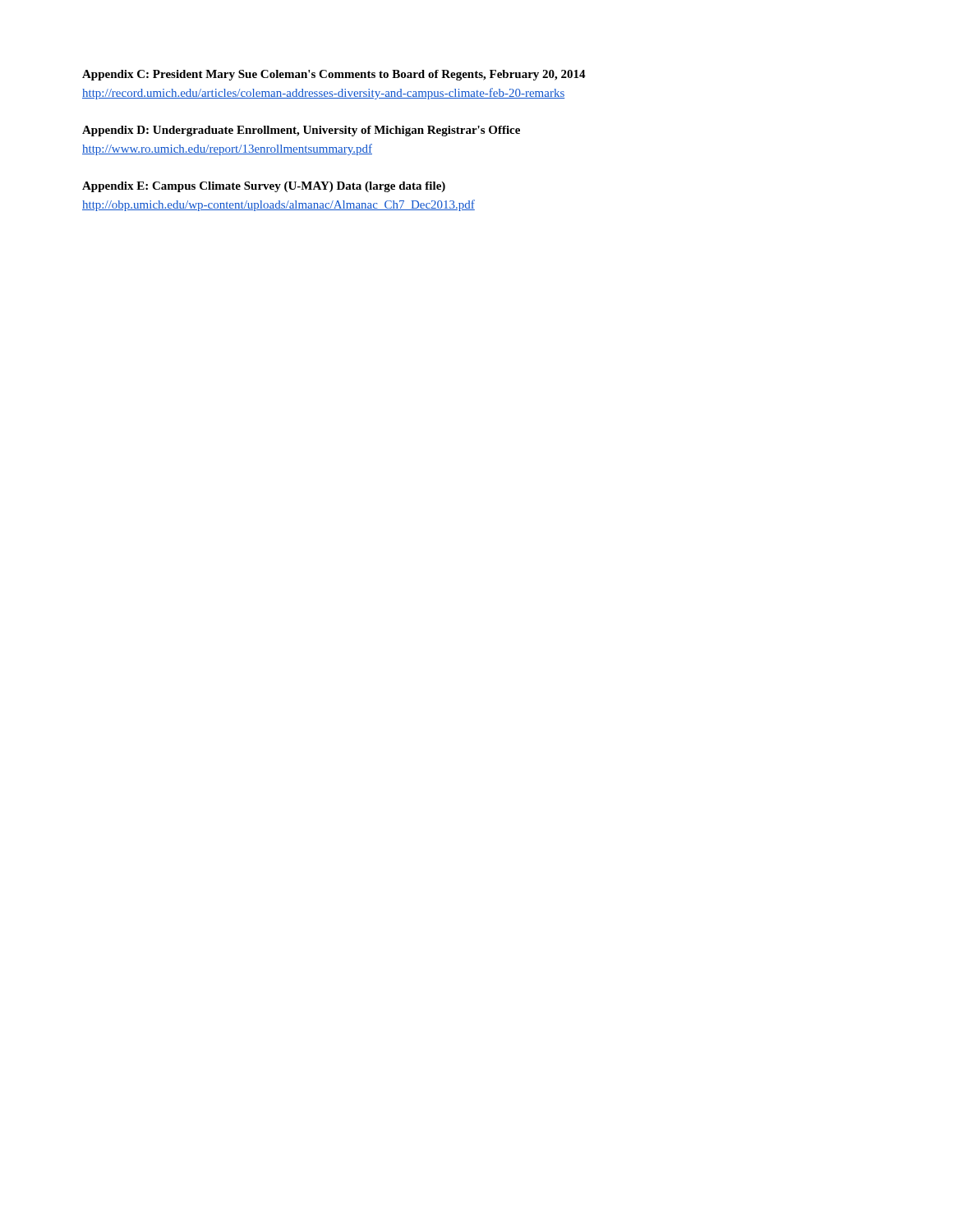The width and height of the screenshot is (953, 1232).
Task: Click on the section header that reads "Appendix D: Undergraduate Enrollment, University of"
Action: click(301, 130)
